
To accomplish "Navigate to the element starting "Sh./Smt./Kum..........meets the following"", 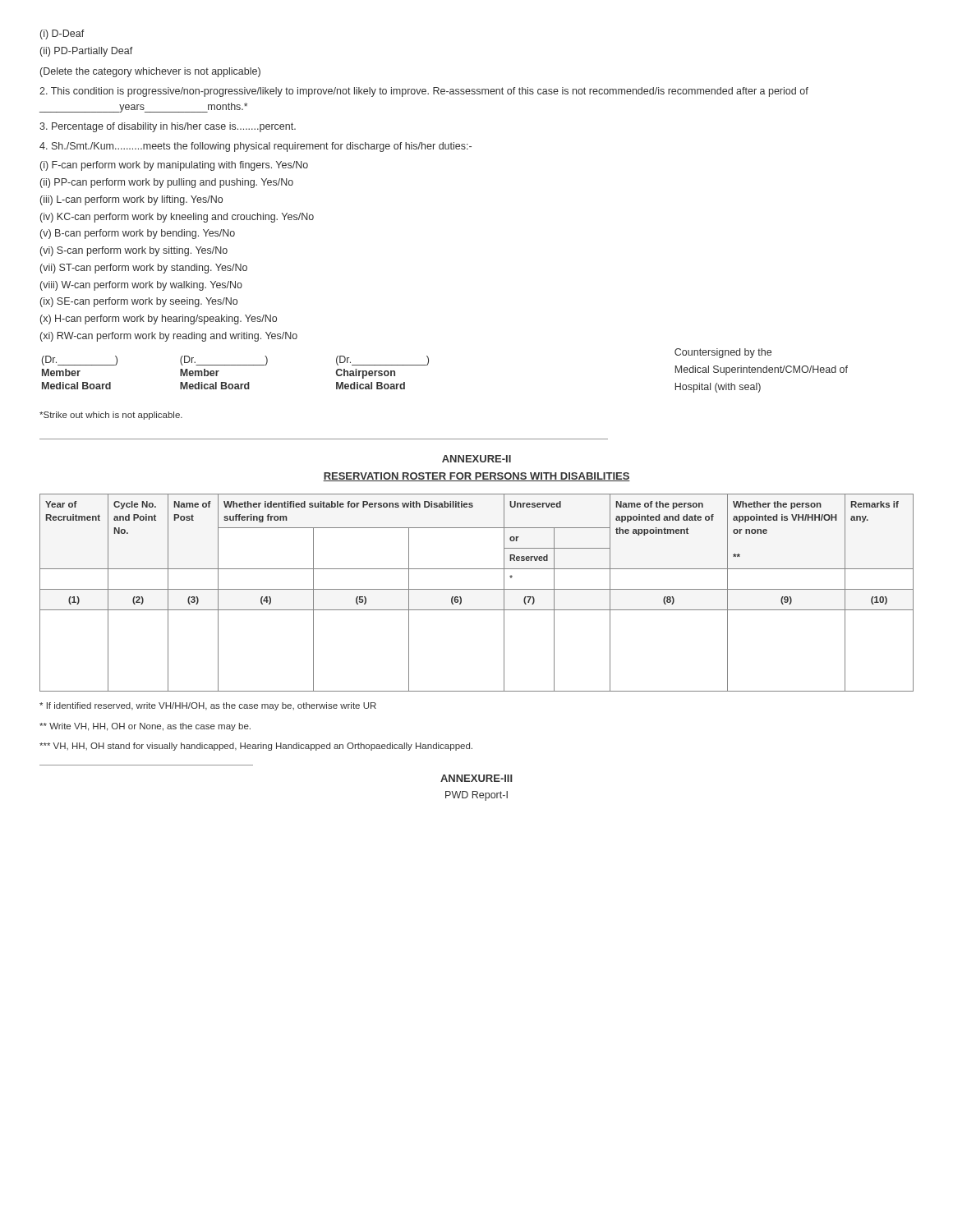I will 256,146.
